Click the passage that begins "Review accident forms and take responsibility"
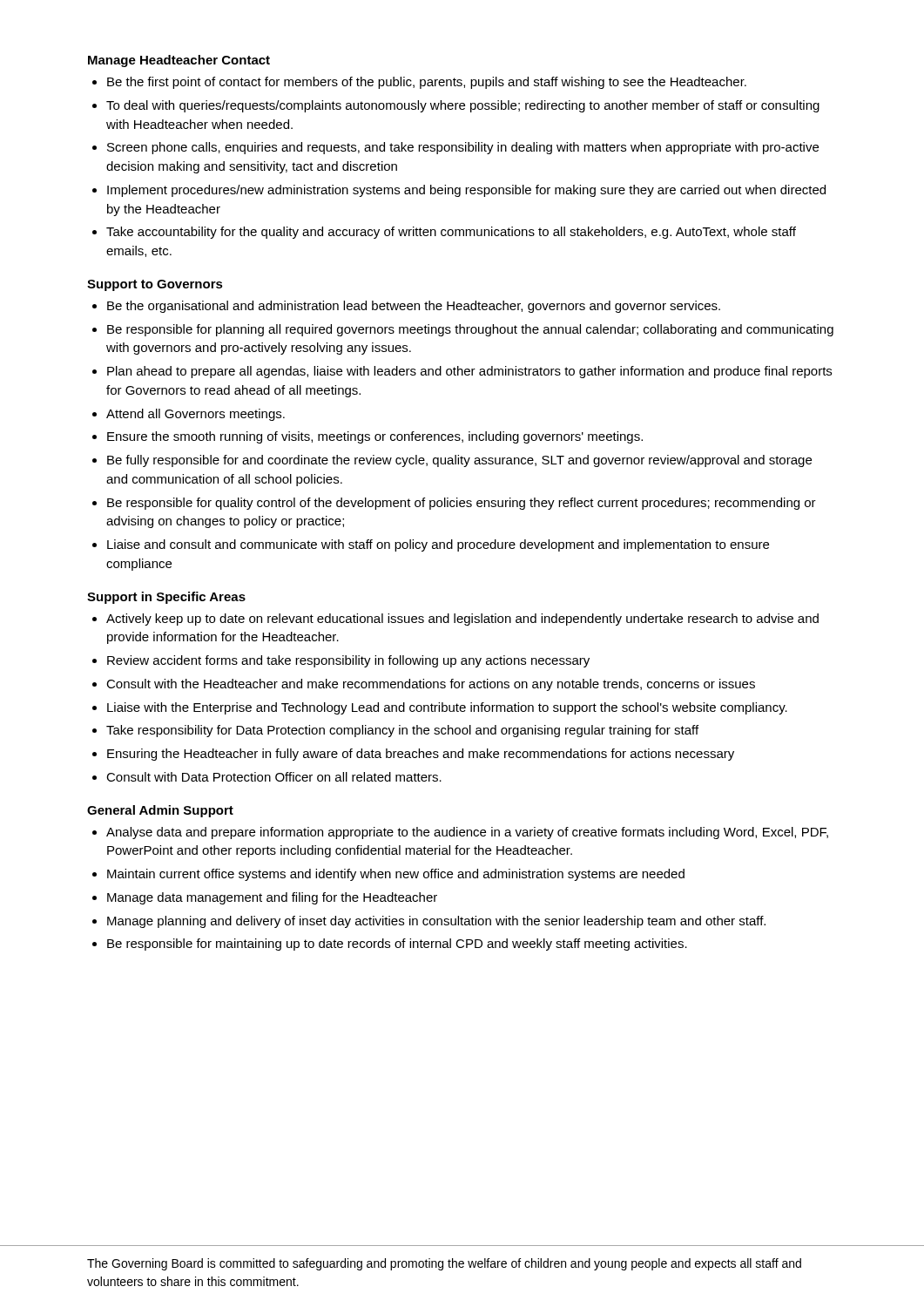 click(348, 660)
